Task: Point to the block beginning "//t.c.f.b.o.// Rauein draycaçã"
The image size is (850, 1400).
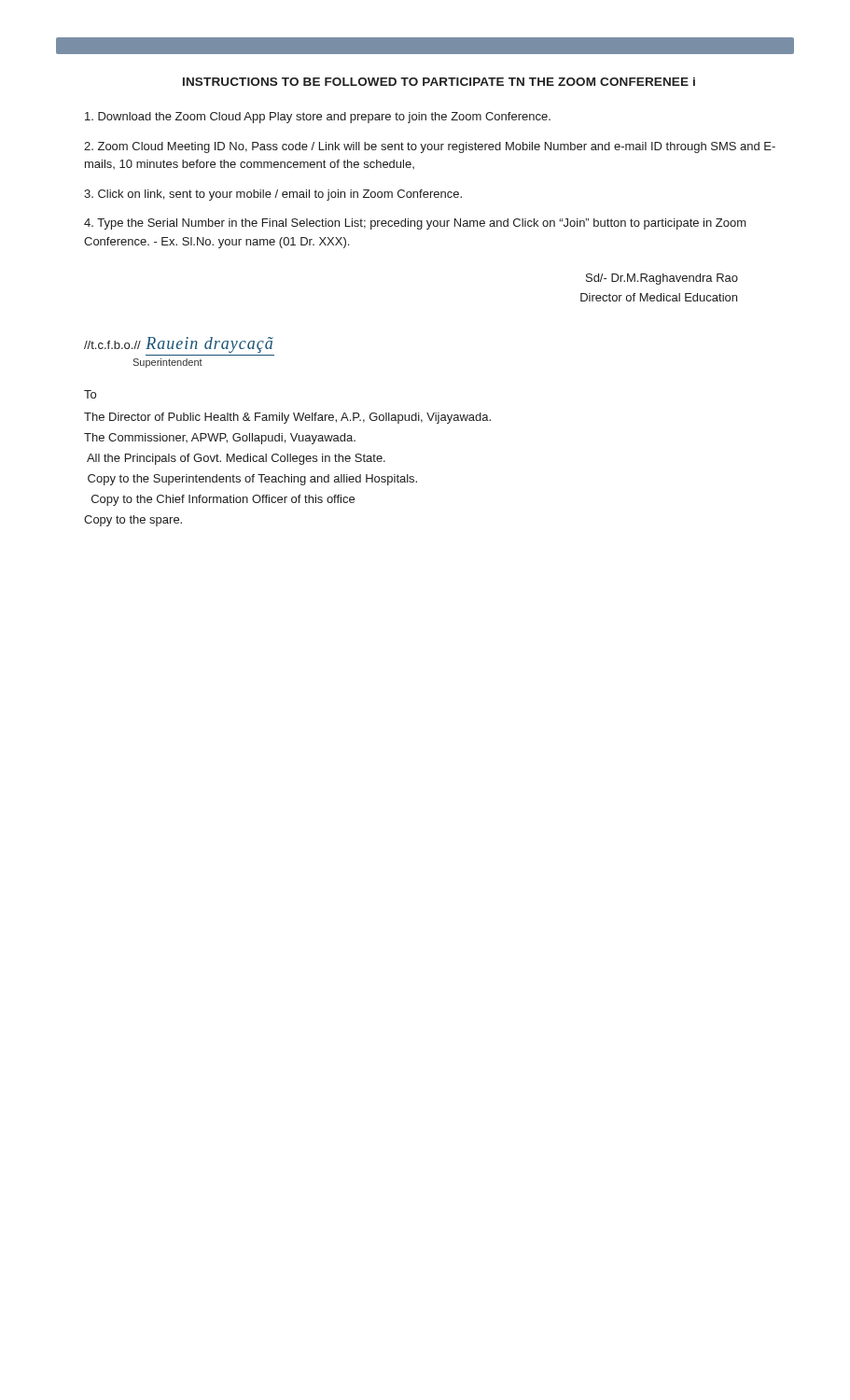Action: pyautogui.click(x=179, y=345)
